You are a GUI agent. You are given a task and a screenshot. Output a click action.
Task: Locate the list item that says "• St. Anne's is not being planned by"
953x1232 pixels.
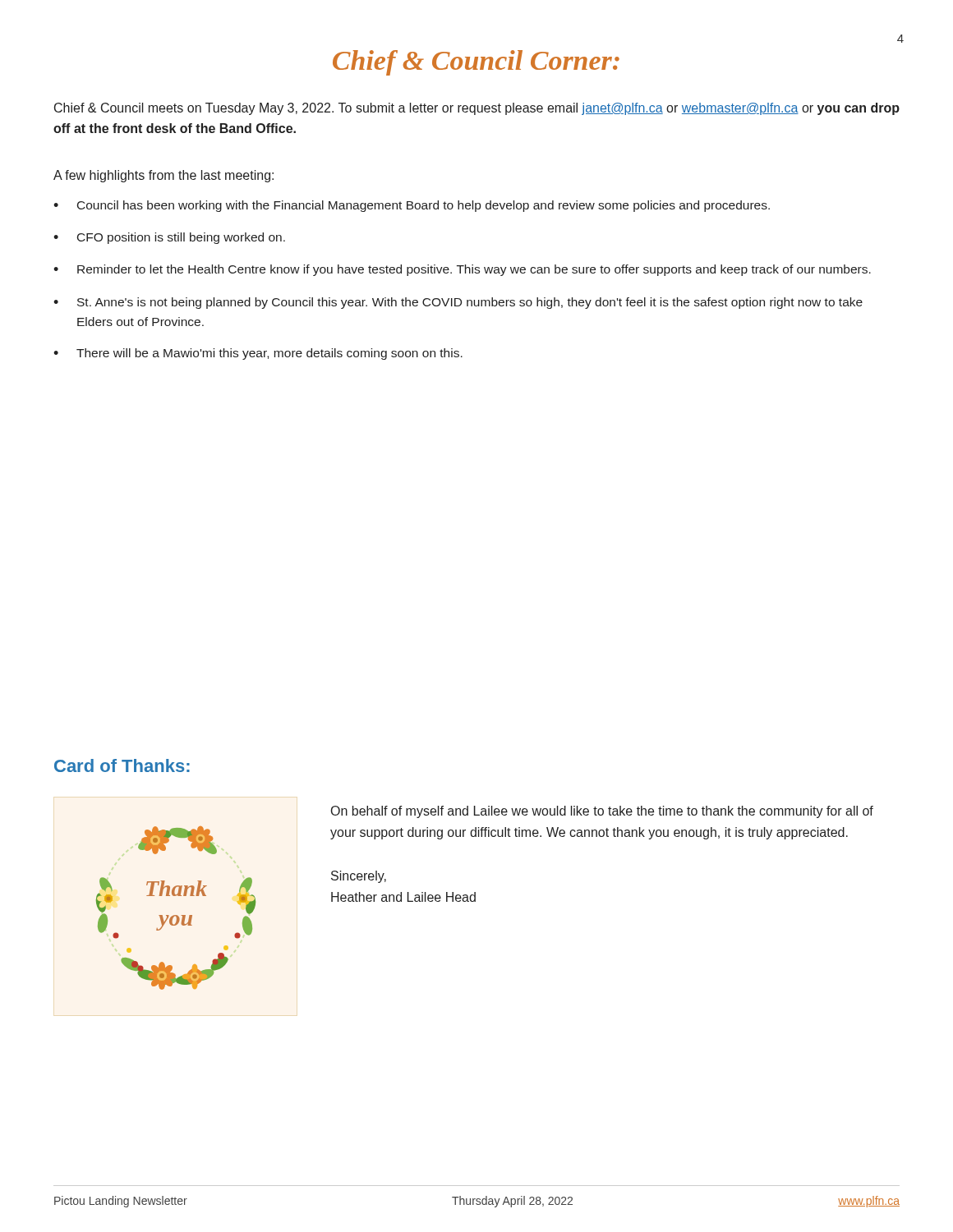476,312
